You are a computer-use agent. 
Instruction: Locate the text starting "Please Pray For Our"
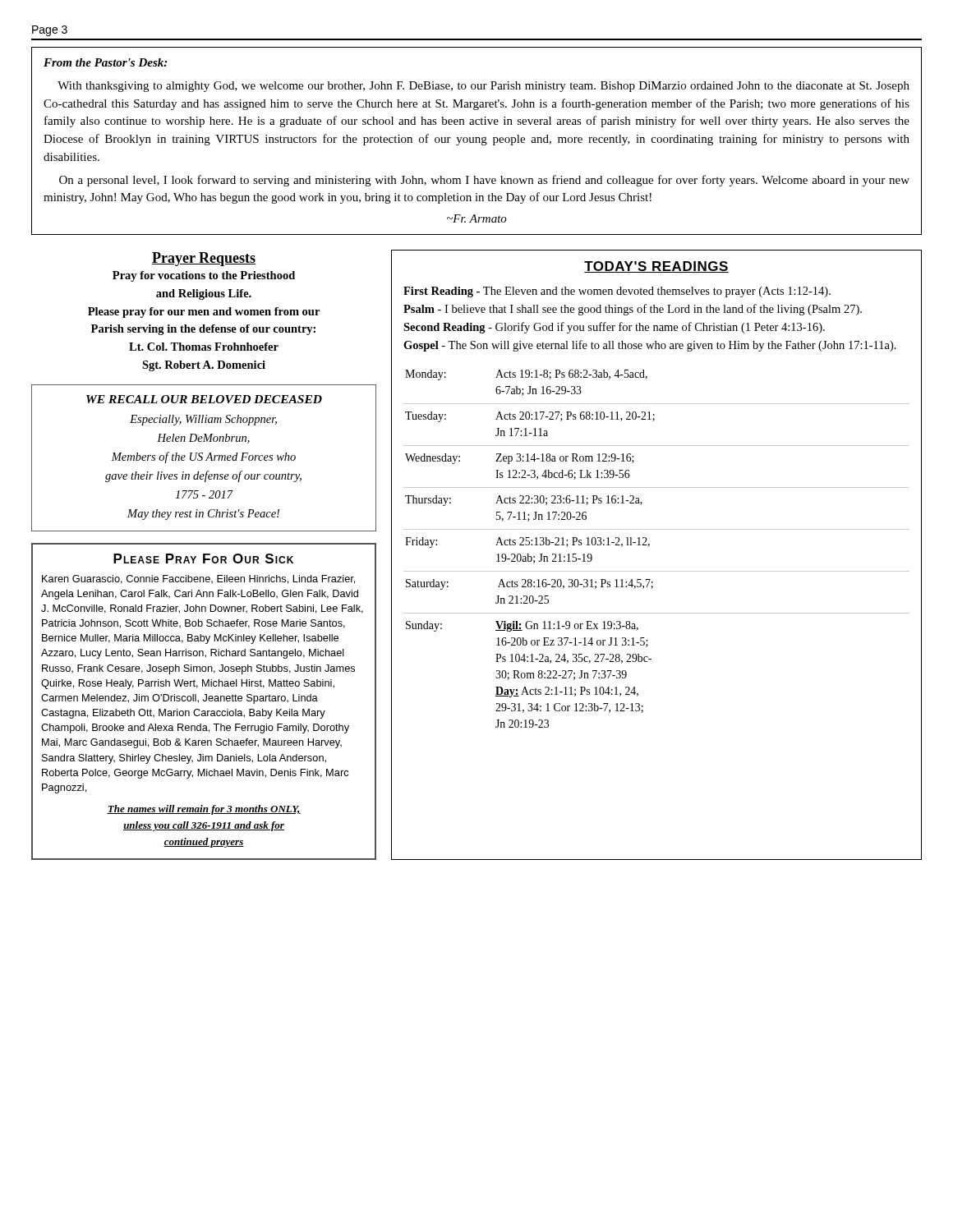point(204,701)
